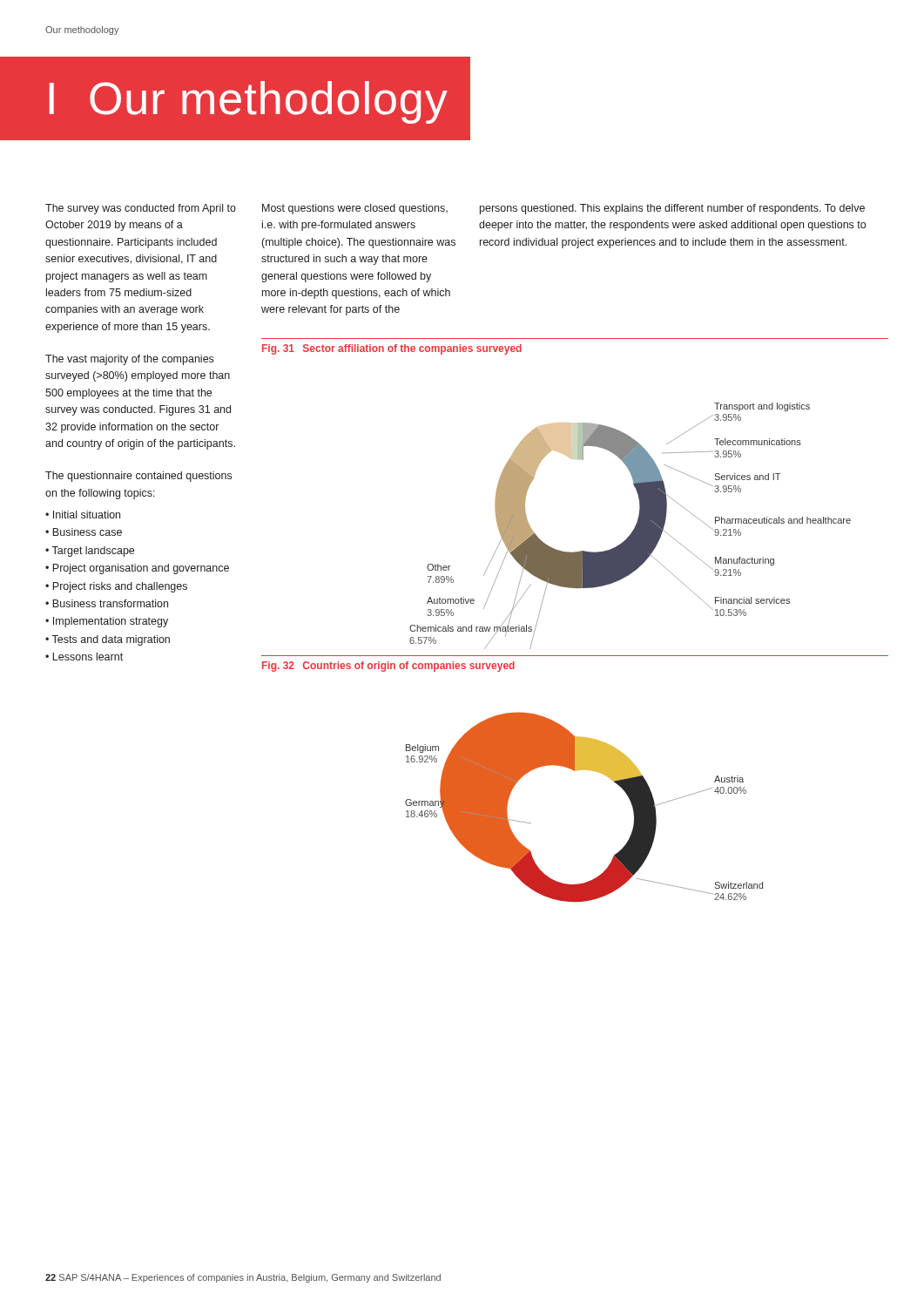
Task: Find "• Project risks and challenges" on this page
Action: click(x=116, y=586)
